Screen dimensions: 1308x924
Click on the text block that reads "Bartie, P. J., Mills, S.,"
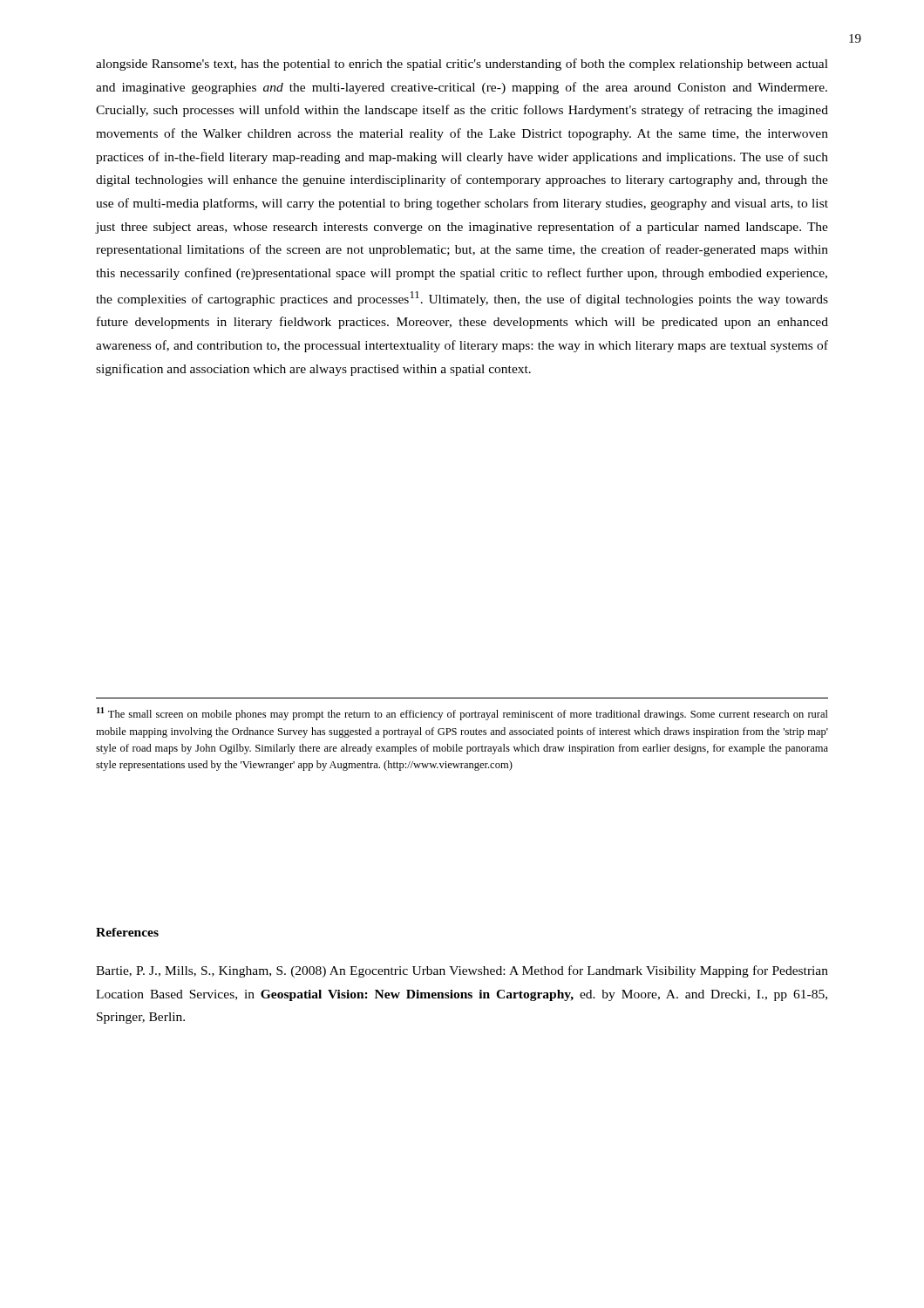[x=462, y=993]
